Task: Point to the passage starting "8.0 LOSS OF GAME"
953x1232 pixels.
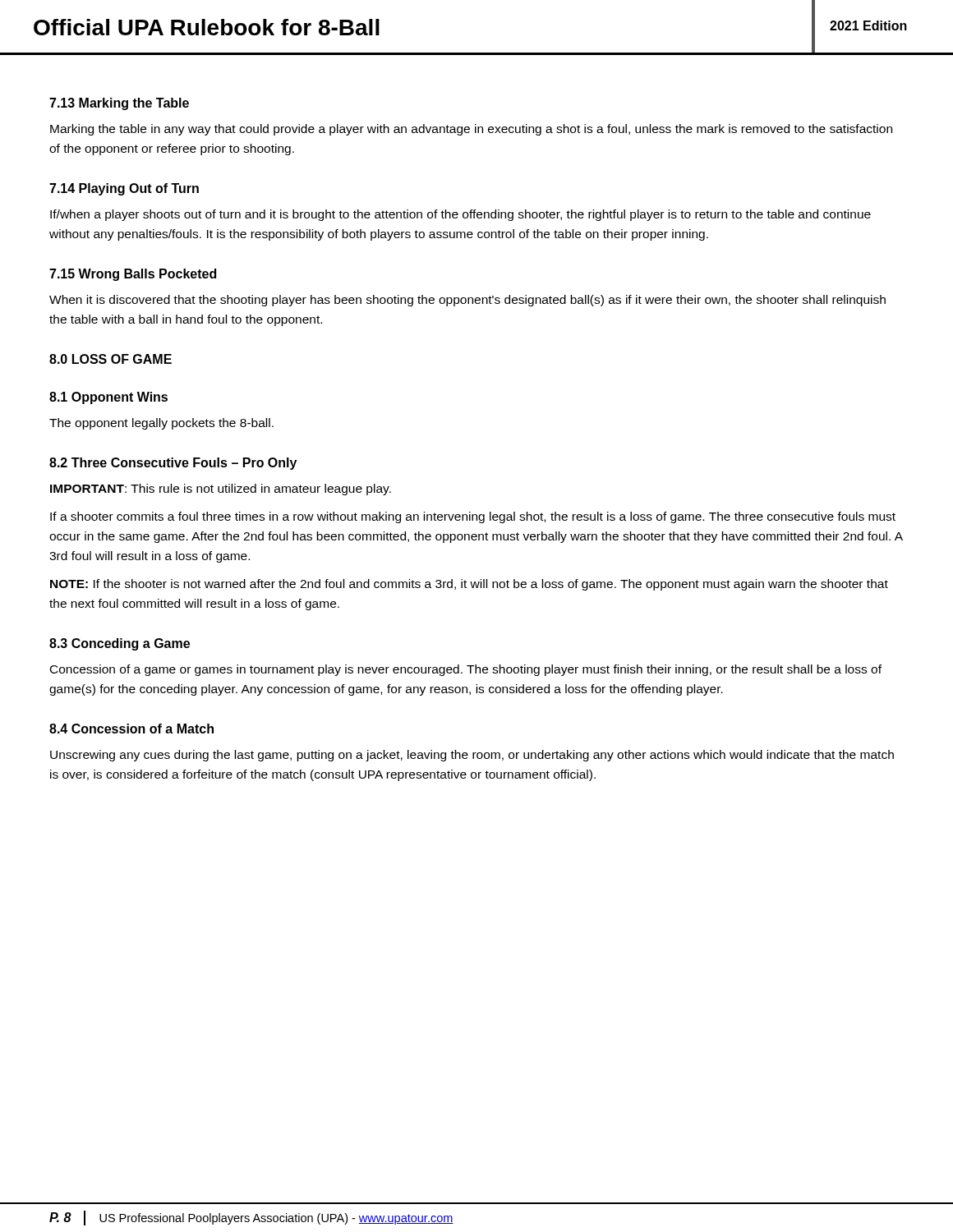Action: click(x=111, y=359)
